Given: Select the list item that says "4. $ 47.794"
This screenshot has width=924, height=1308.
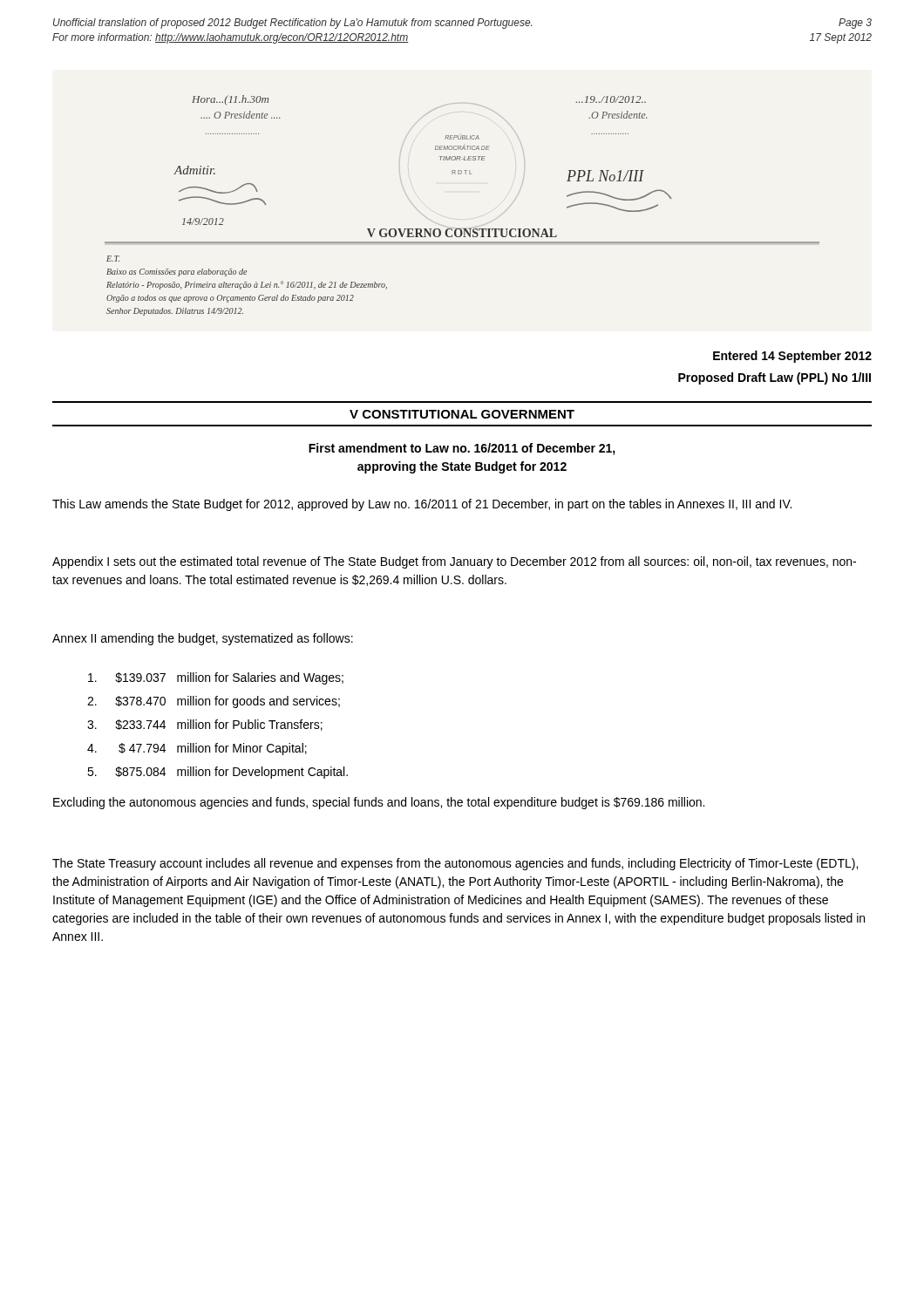Looking at the screenshot, I should pos(197,748).
